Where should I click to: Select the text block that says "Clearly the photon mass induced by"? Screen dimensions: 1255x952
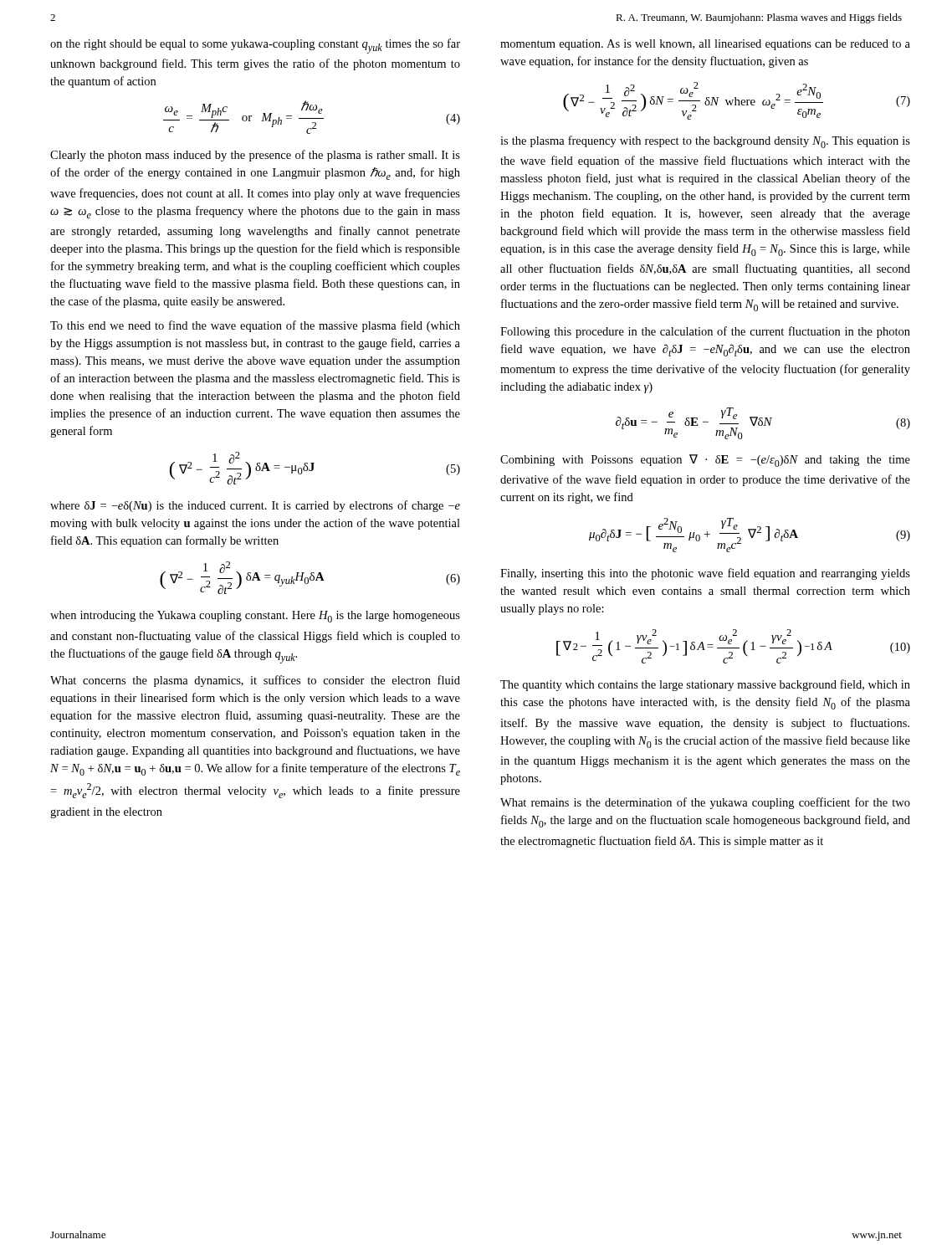tap(255, 229)
